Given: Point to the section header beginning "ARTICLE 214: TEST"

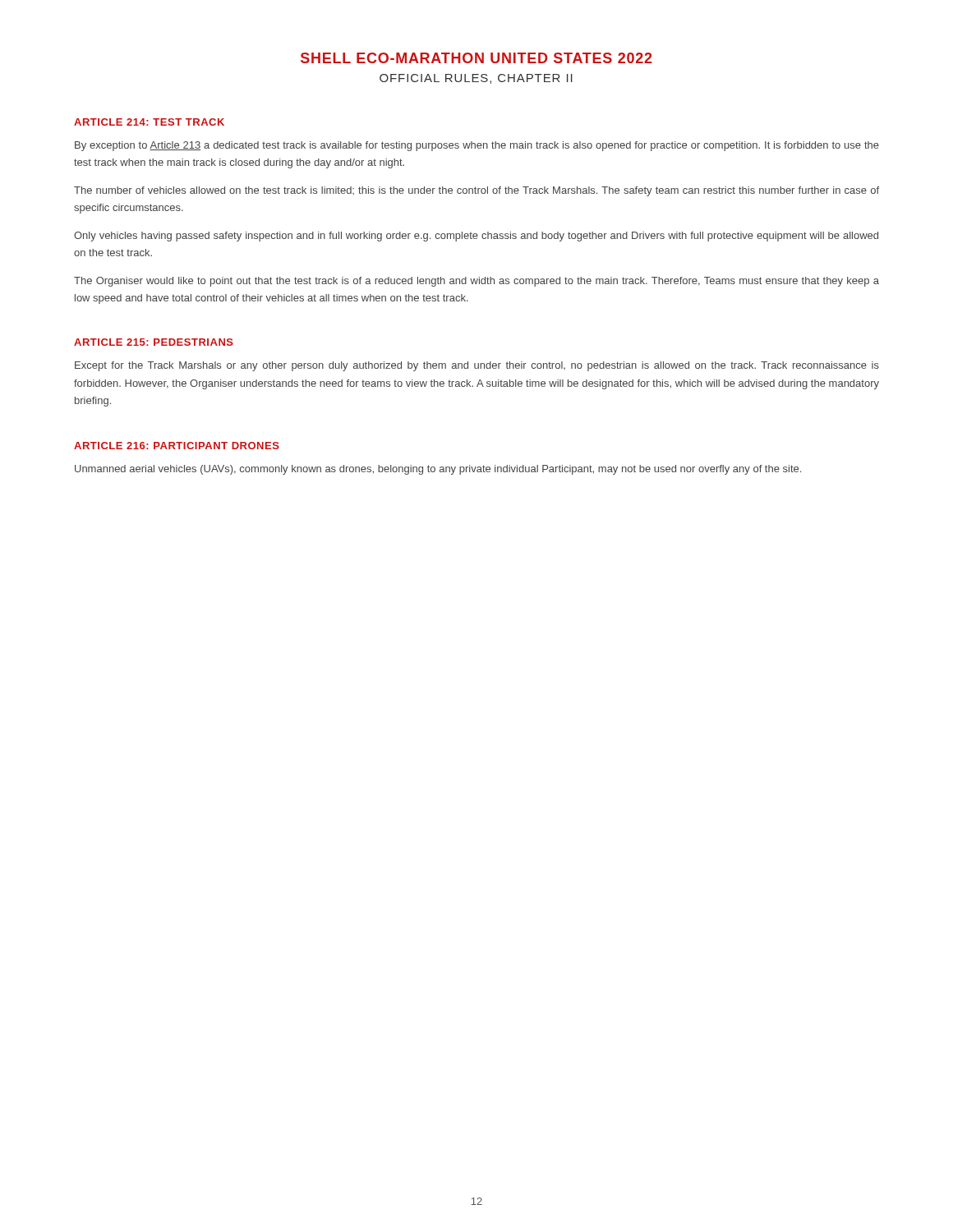Looking at the screenshot, I should [x=149, y=122].
